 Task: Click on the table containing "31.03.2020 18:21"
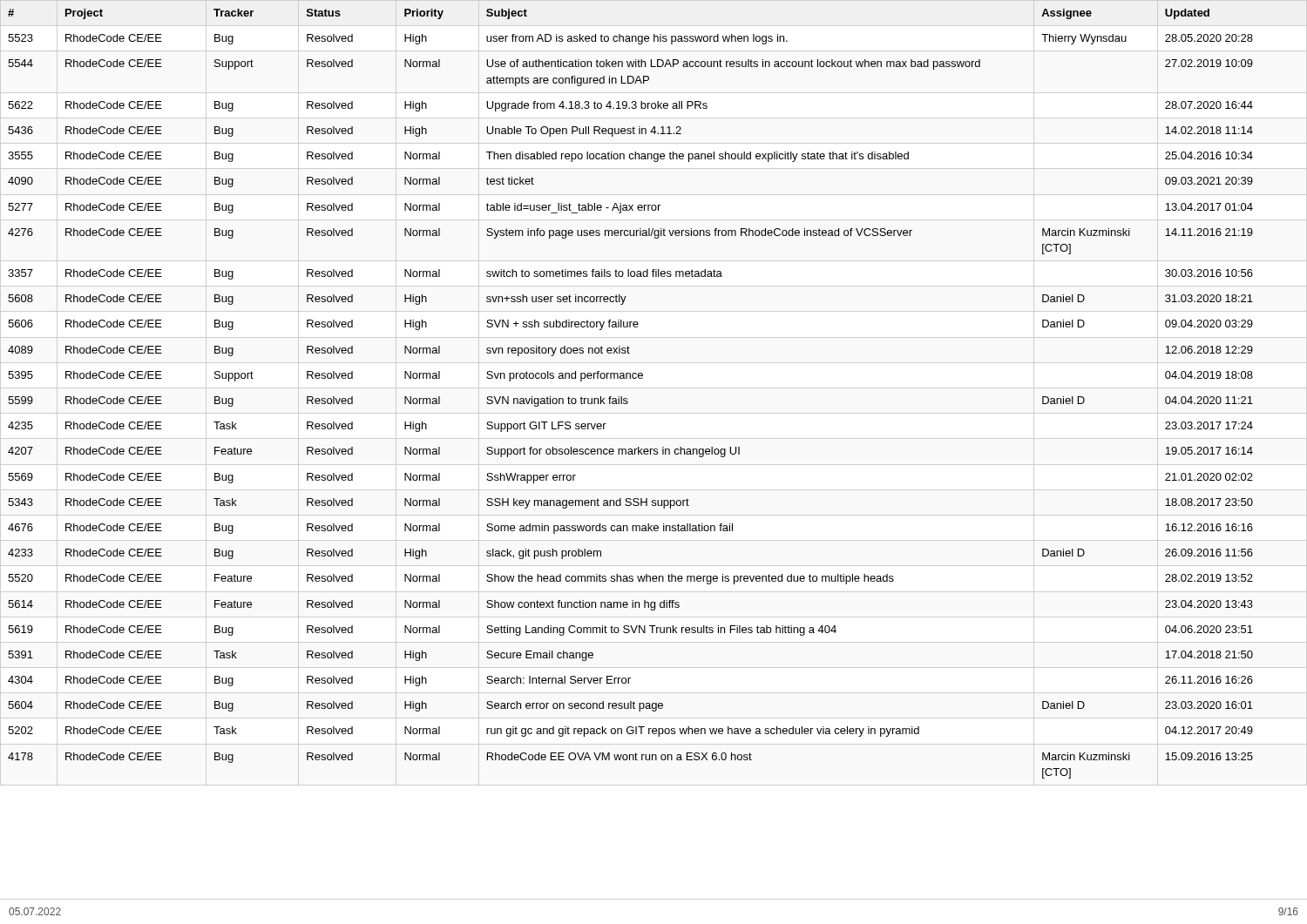pos(654,449)
